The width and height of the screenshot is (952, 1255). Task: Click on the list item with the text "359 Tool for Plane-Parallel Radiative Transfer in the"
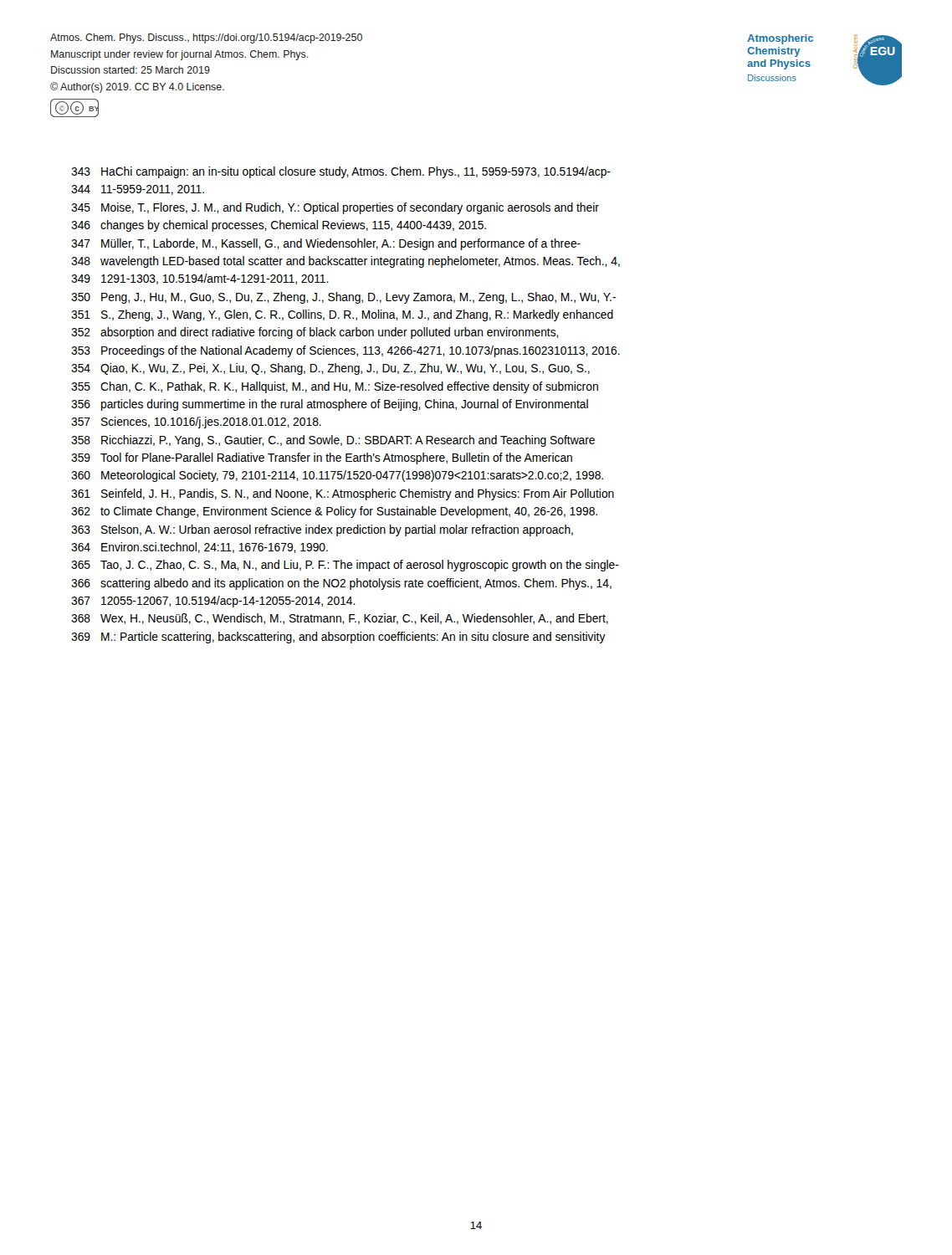click(x=476, y=458)
